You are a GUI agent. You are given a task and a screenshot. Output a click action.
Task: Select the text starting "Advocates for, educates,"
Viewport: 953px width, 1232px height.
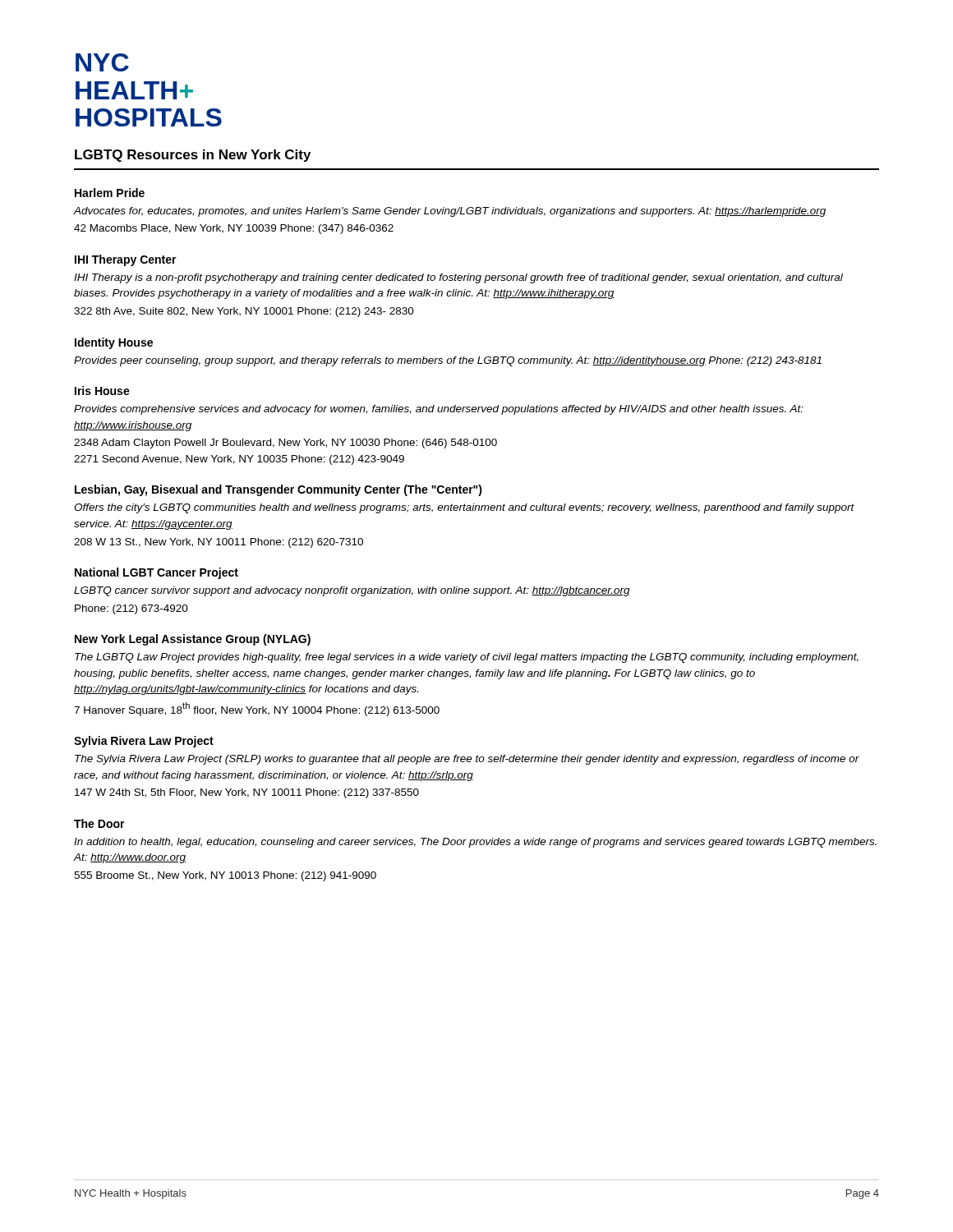point(476,220)
